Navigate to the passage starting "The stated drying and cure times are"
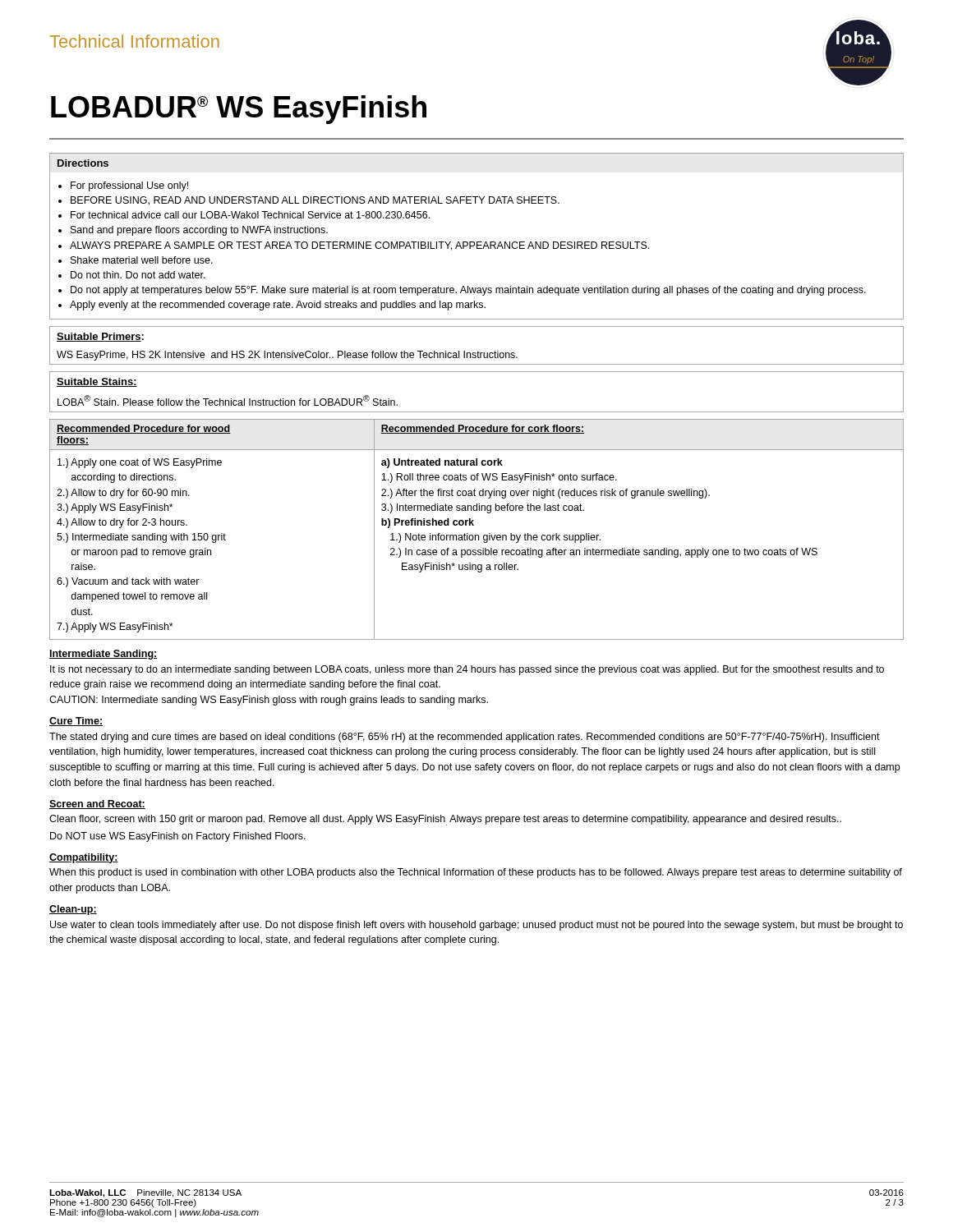Screen dimensions: 1232x953 475,759
